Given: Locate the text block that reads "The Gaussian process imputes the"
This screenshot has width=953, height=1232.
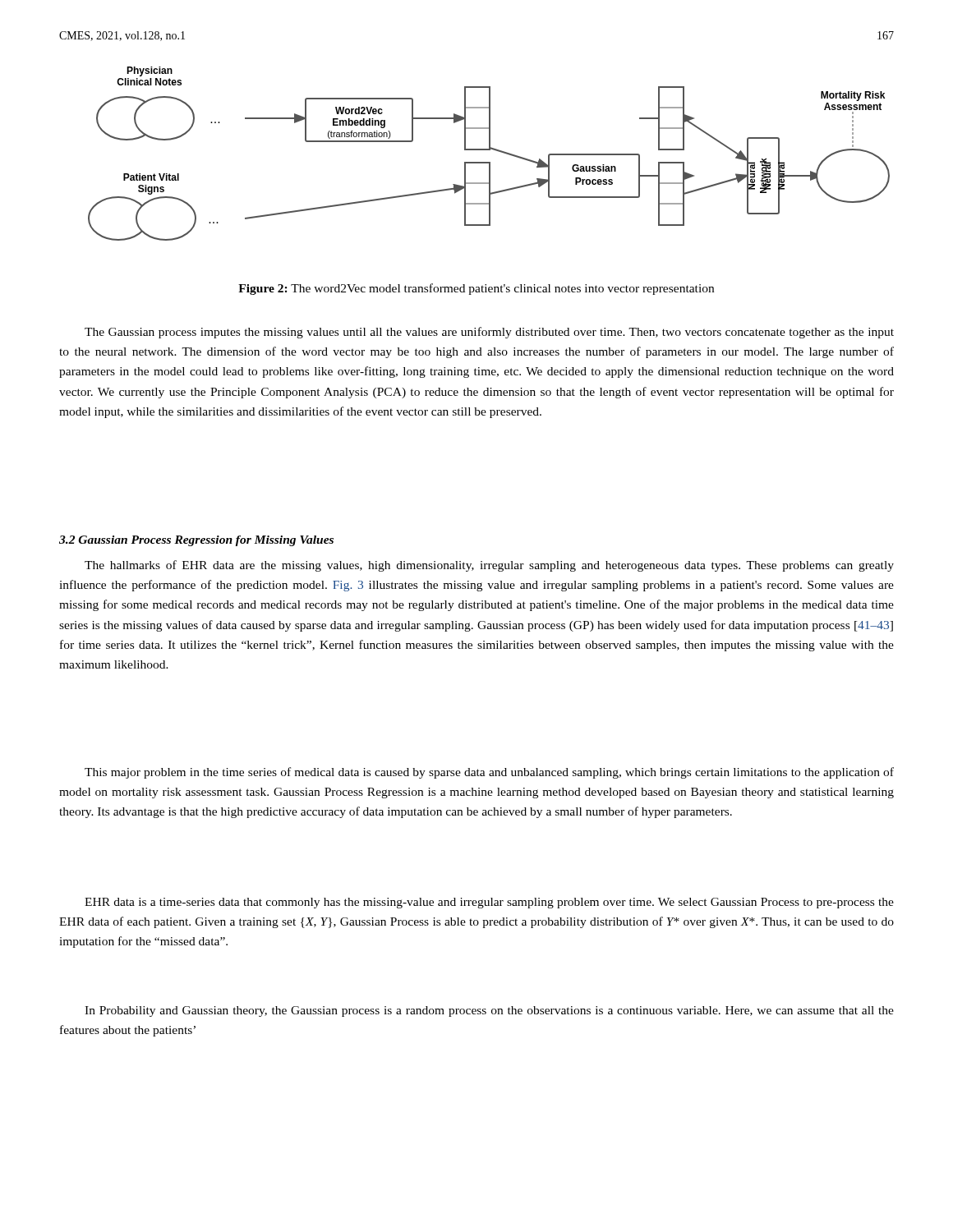Looking at the screenshot, I should click(476, 372).
